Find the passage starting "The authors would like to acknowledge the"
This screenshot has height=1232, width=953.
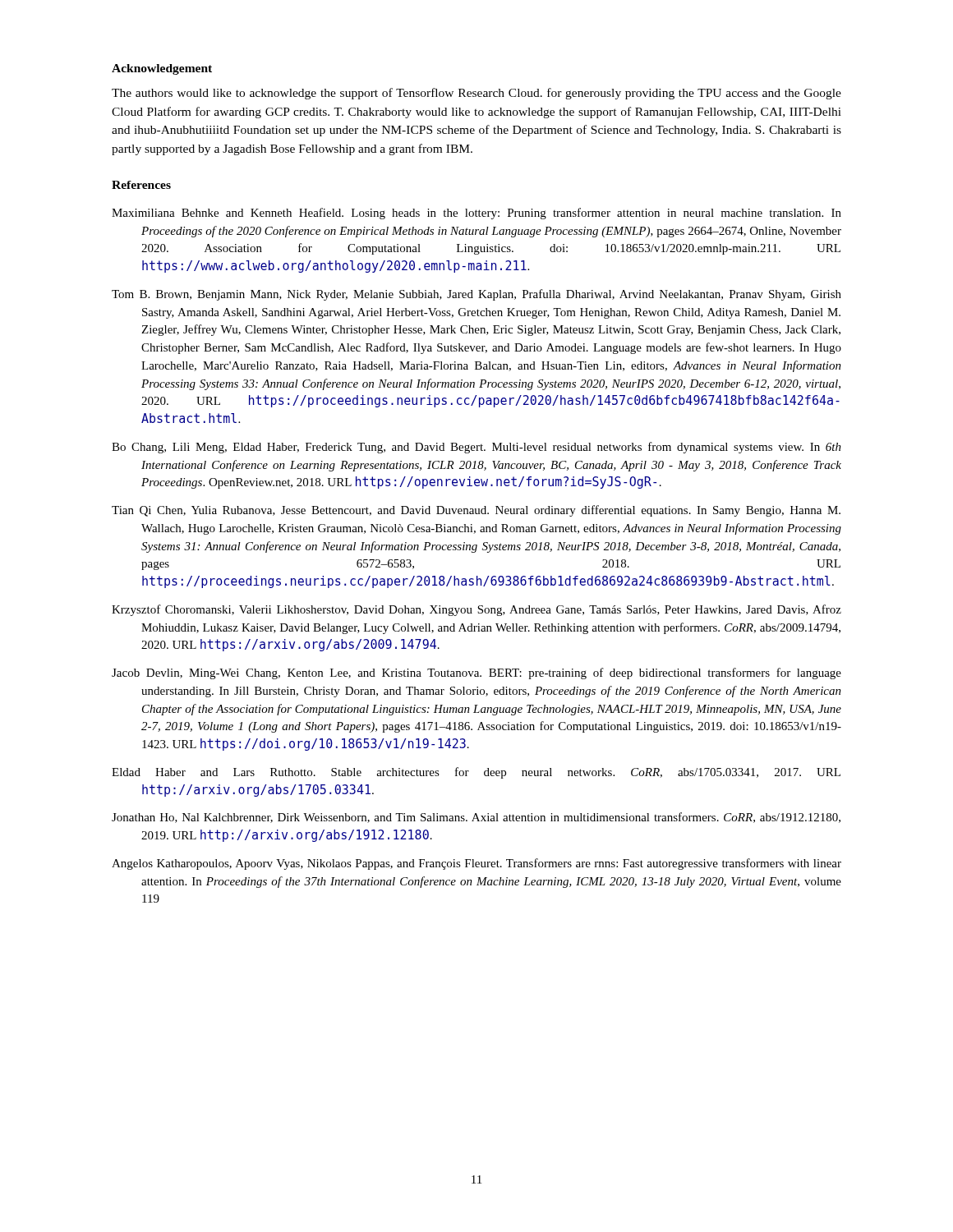pos(476,120)
